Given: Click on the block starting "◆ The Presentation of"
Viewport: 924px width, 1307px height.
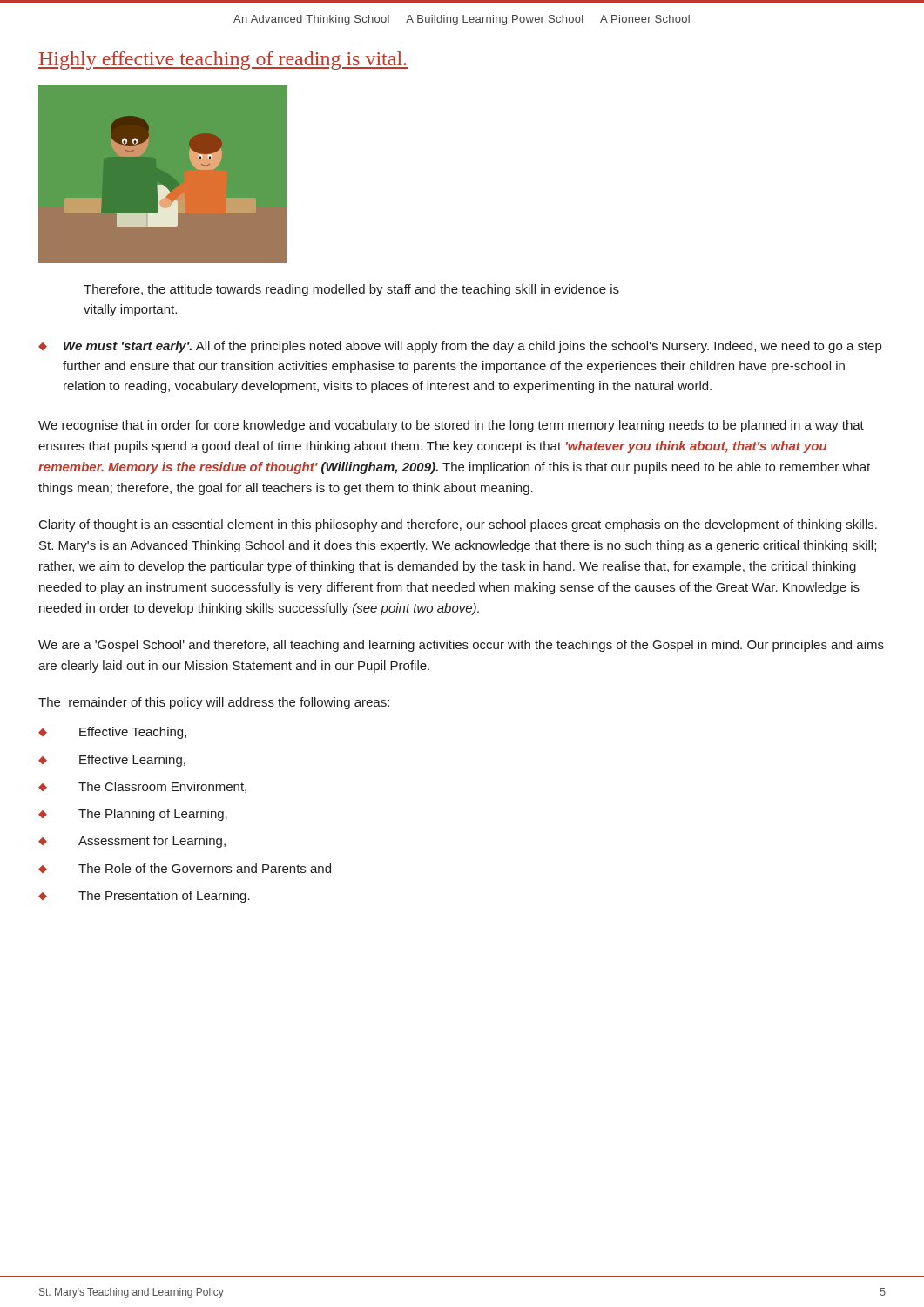Looking at the screenshot, I should pyautogui.click(x=144, y=895).
